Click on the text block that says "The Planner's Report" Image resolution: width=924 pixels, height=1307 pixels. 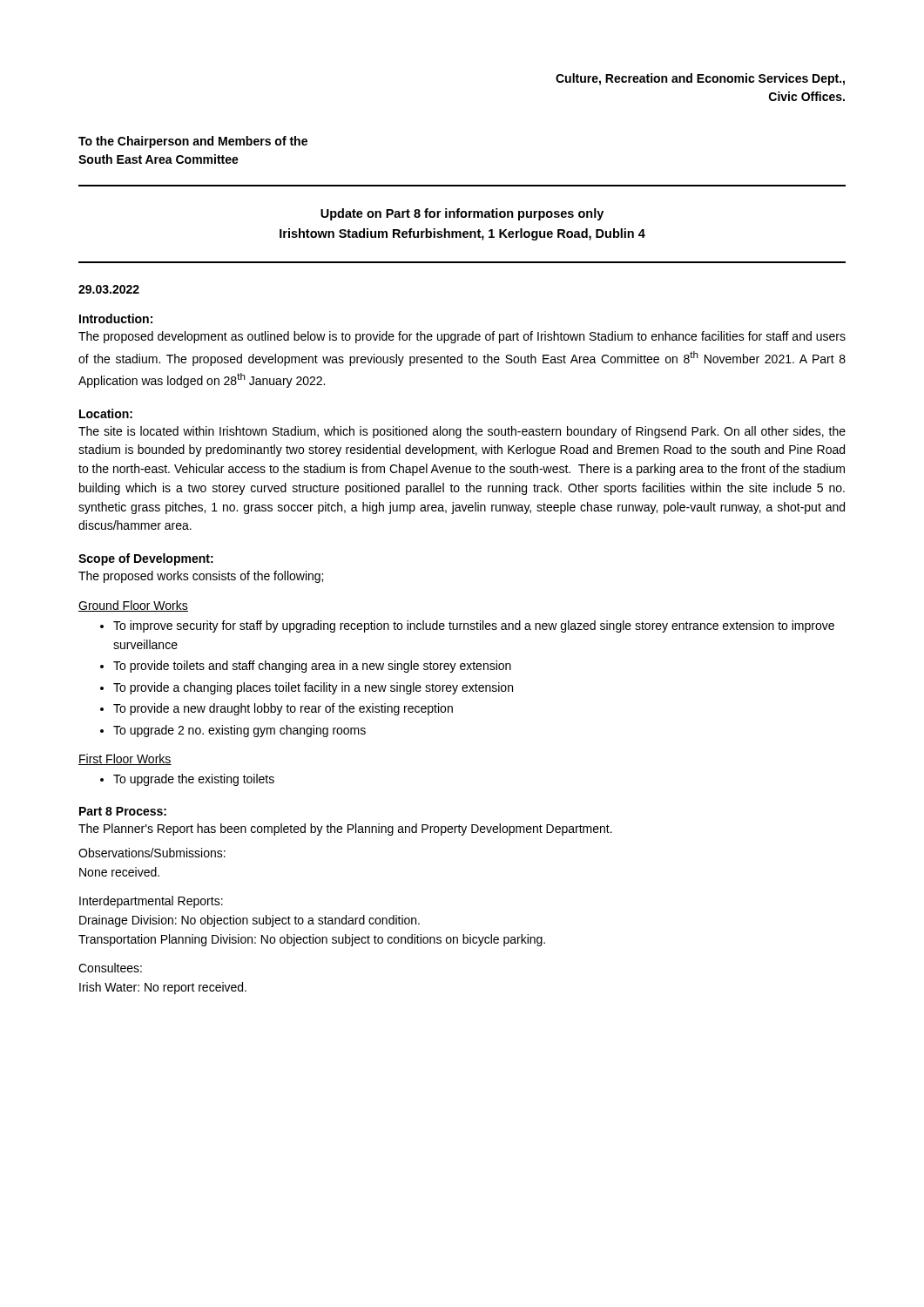point(346,829)
